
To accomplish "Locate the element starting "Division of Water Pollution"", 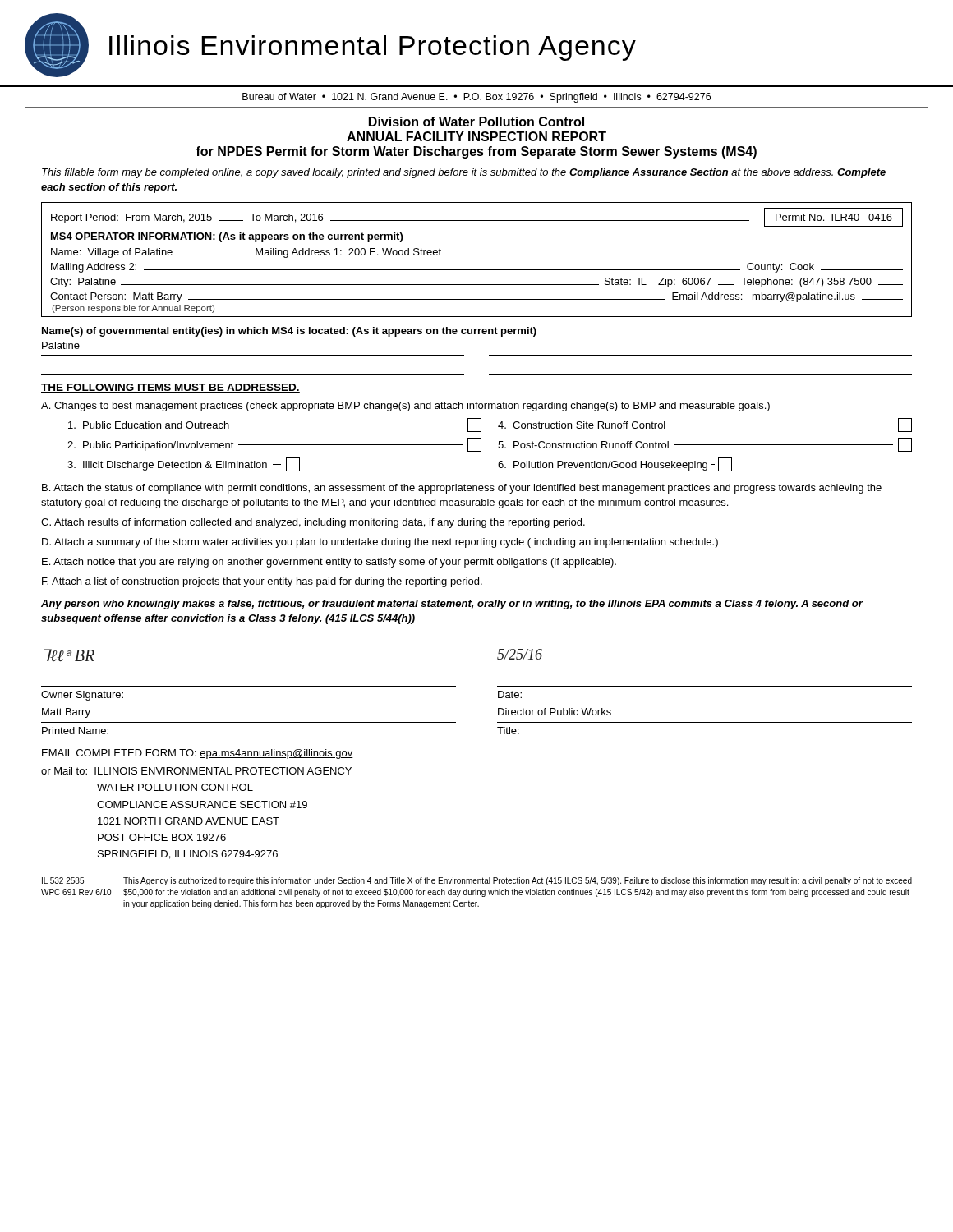I will (x=476, y=137).
